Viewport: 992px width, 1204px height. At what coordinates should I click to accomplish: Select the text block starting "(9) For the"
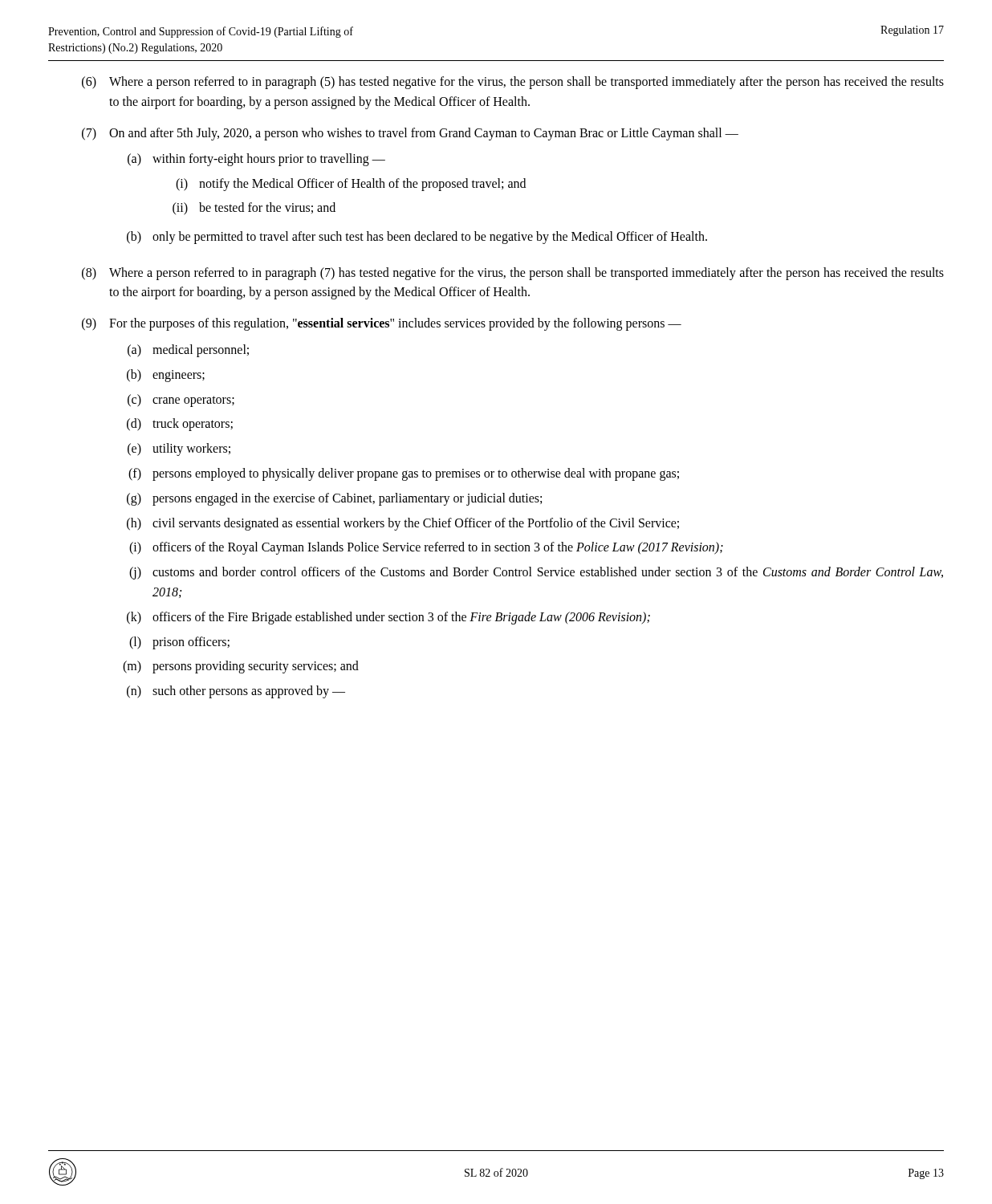(x=496, y=510)
